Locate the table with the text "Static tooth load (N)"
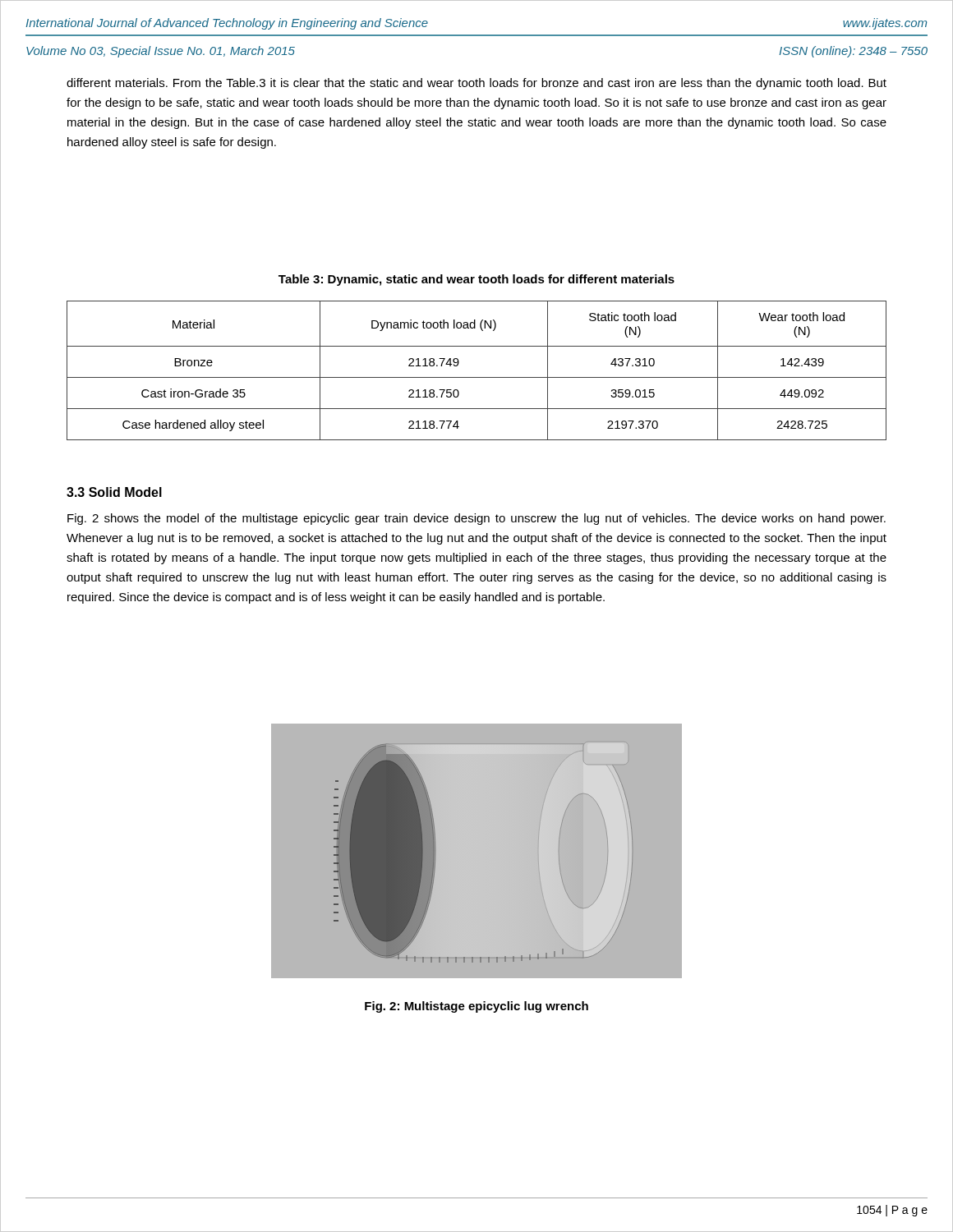The width and height of the screenshot is (953, 1232). pyautogui.click(x=476, y=370)
